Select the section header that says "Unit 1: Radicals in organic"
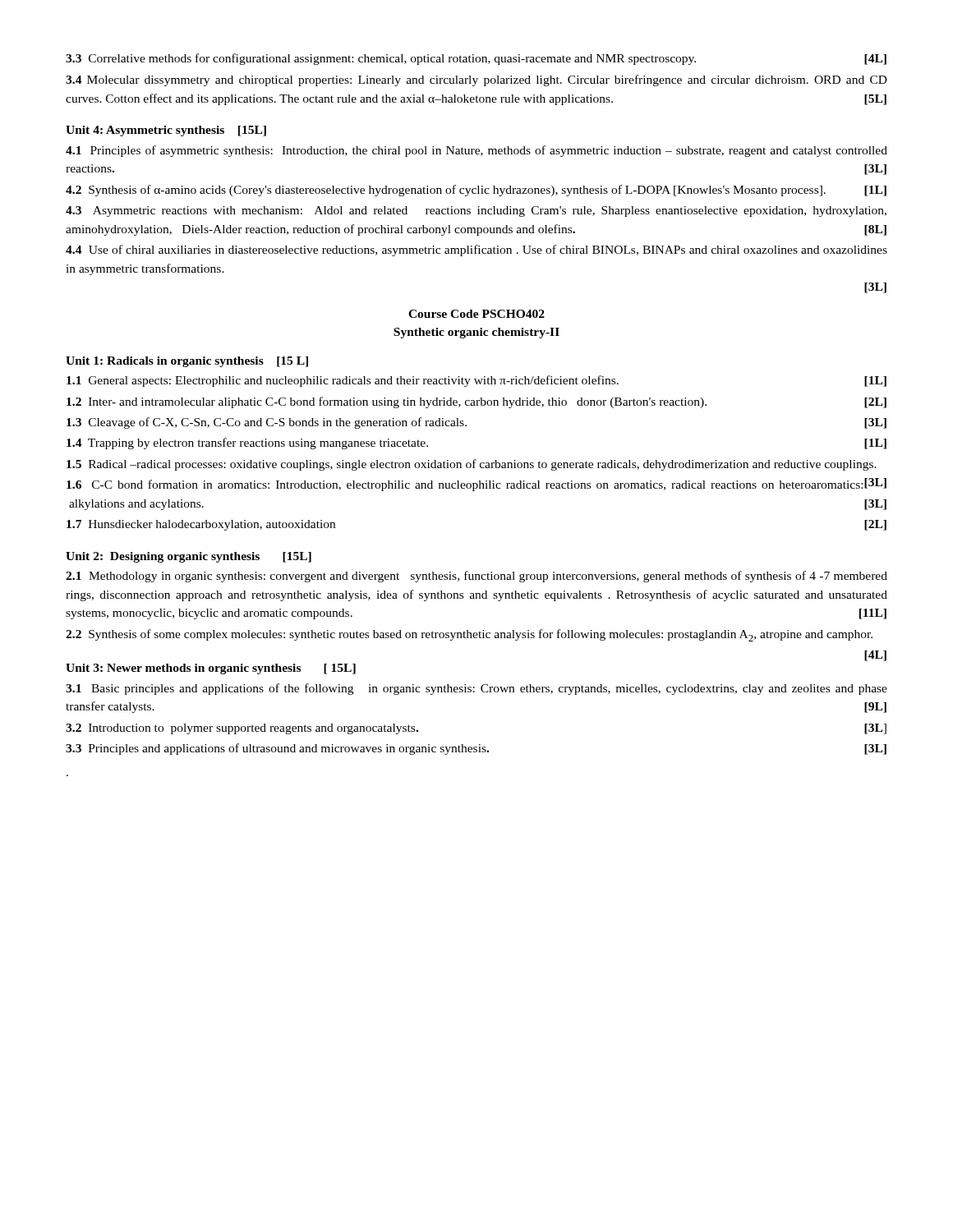The width and height of the screenshot is (953, 1232). coord(187,360)
